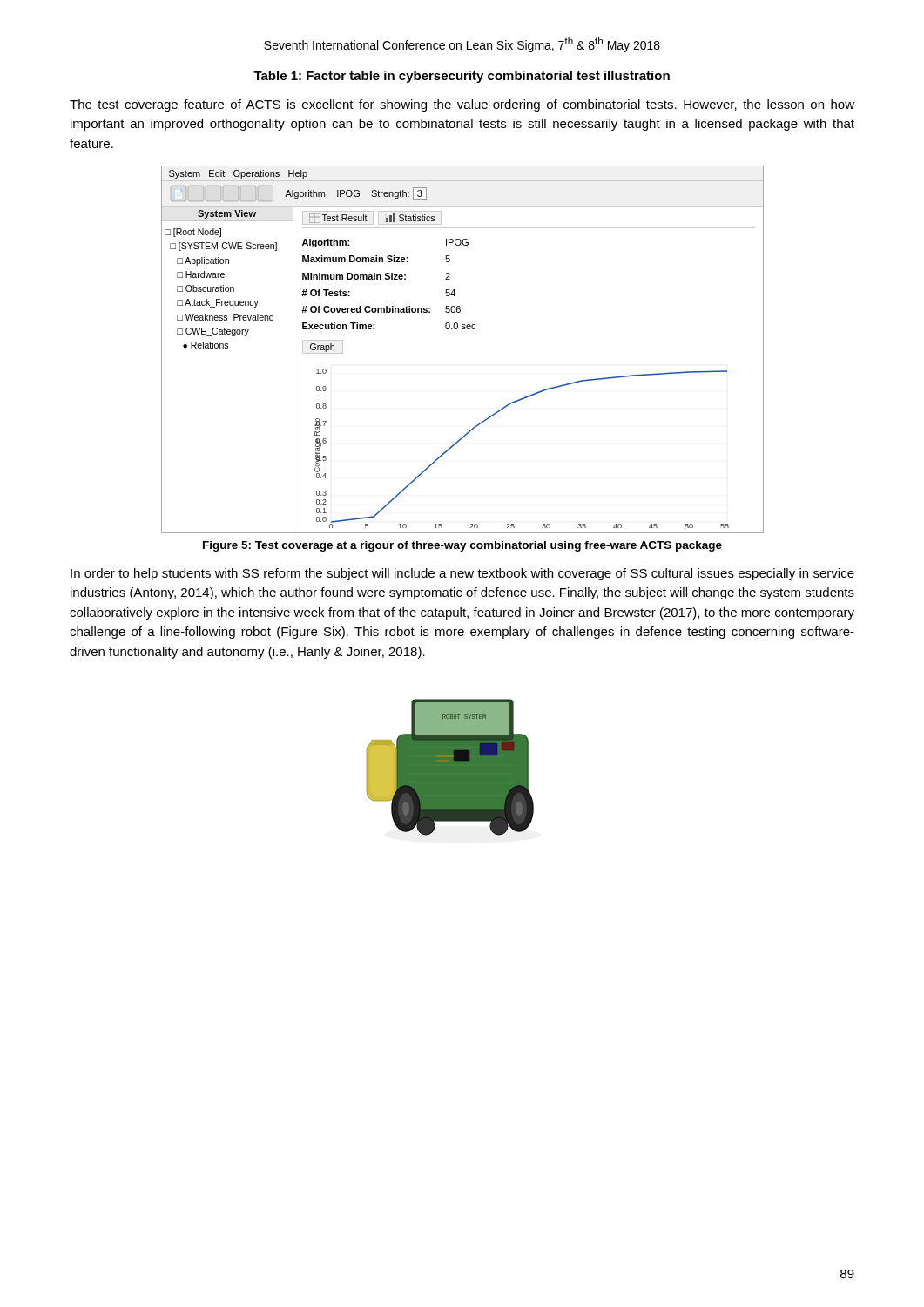Find the block on this page that starts "The test coverage feature of ACTS is"

click(x=462, y=123)
